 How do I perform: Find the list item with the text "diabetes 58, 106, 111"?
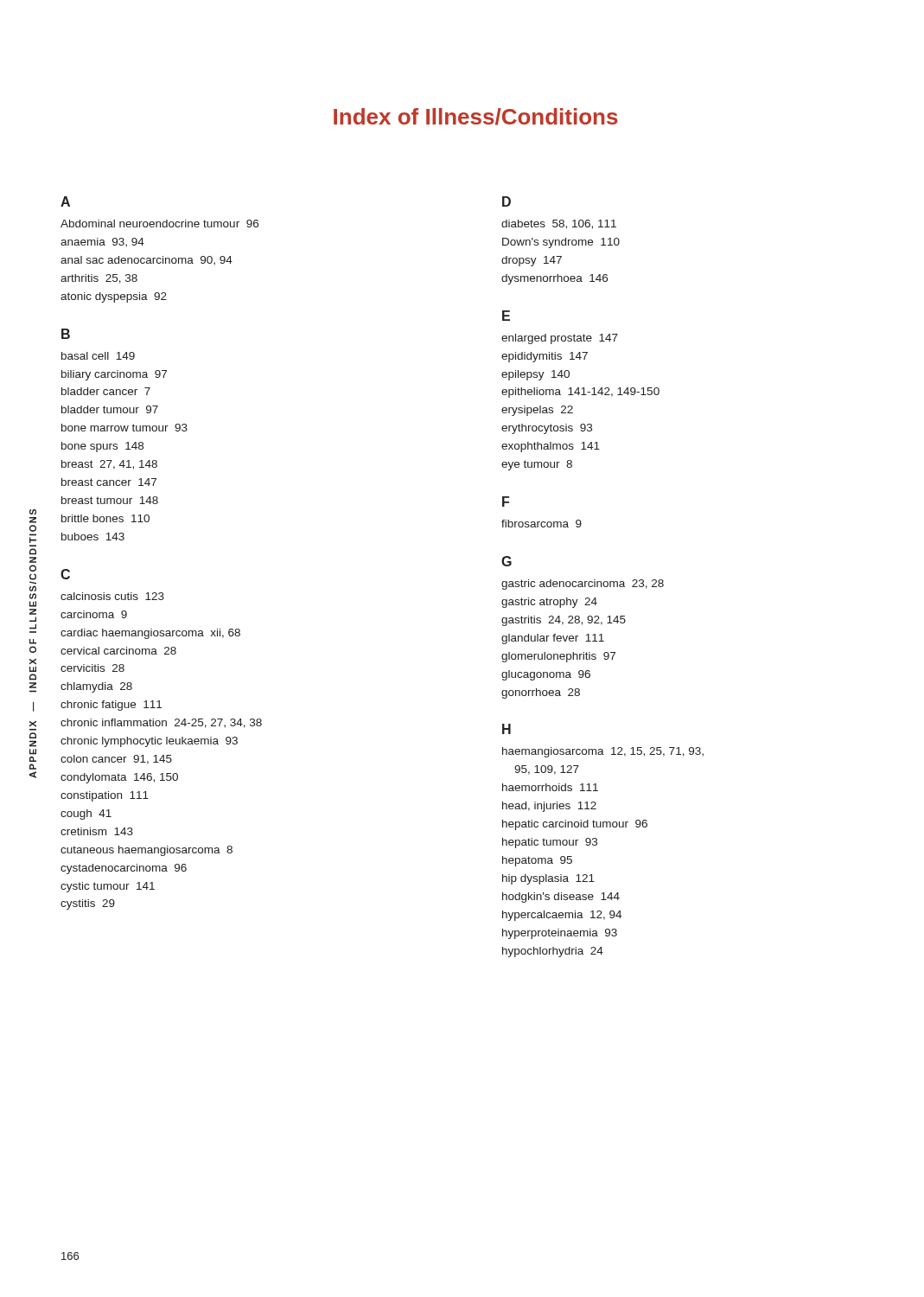(x=559, y=223)
